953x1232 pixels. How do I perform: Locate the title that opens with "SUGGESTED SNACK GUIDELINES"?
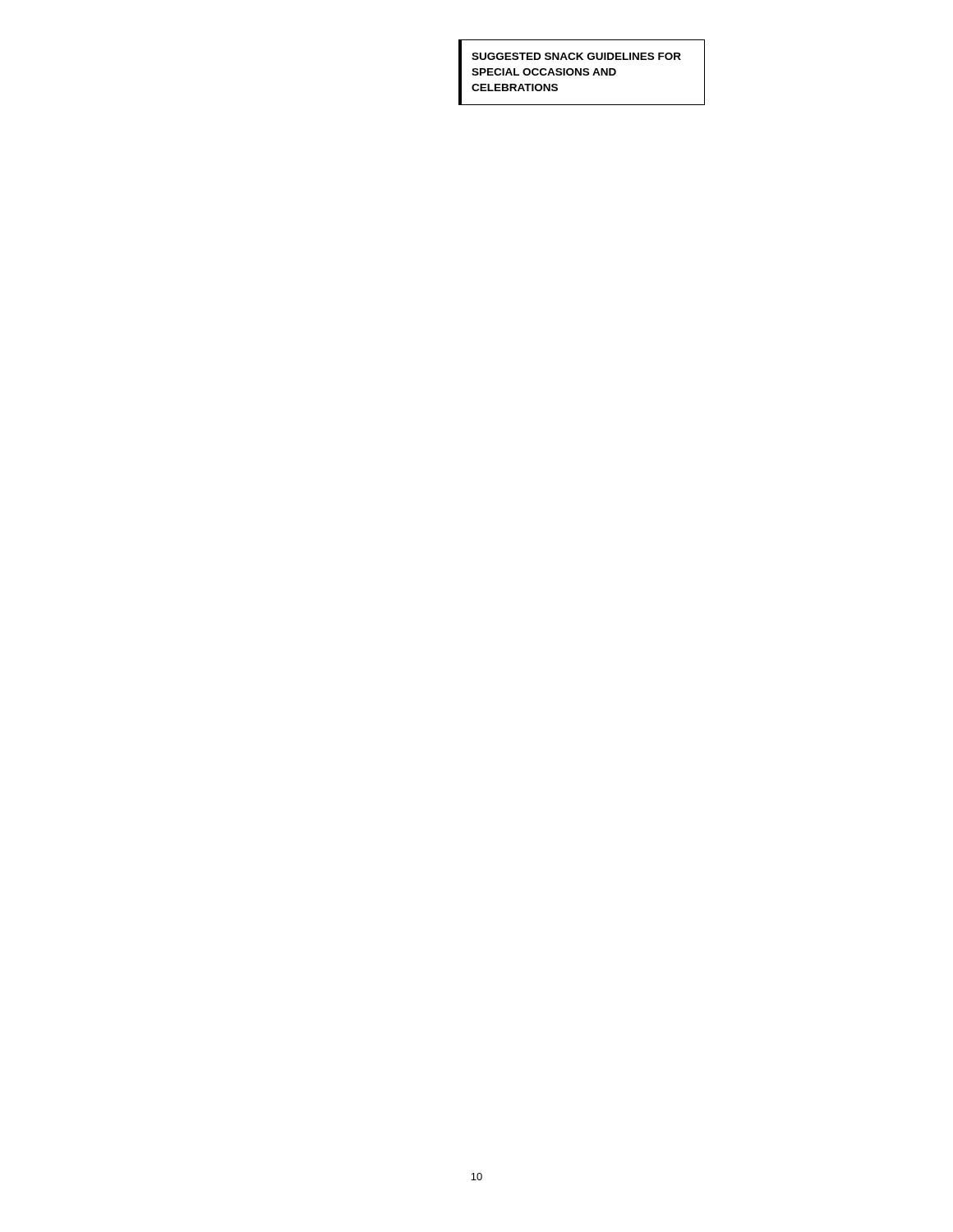pos(576,72)
